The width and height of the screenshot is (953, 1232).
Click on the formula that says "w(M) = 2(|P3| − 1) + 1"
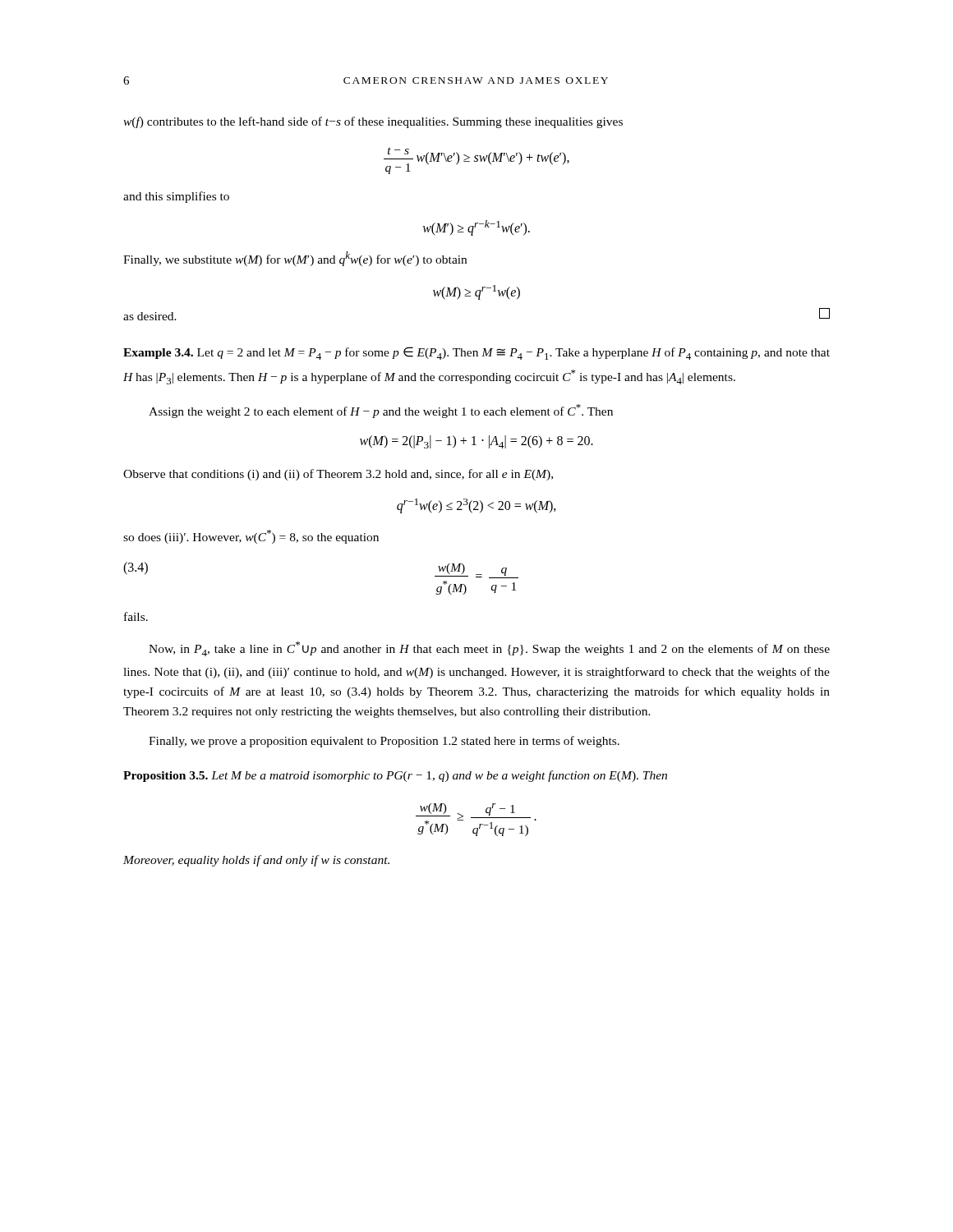[476, 443]
